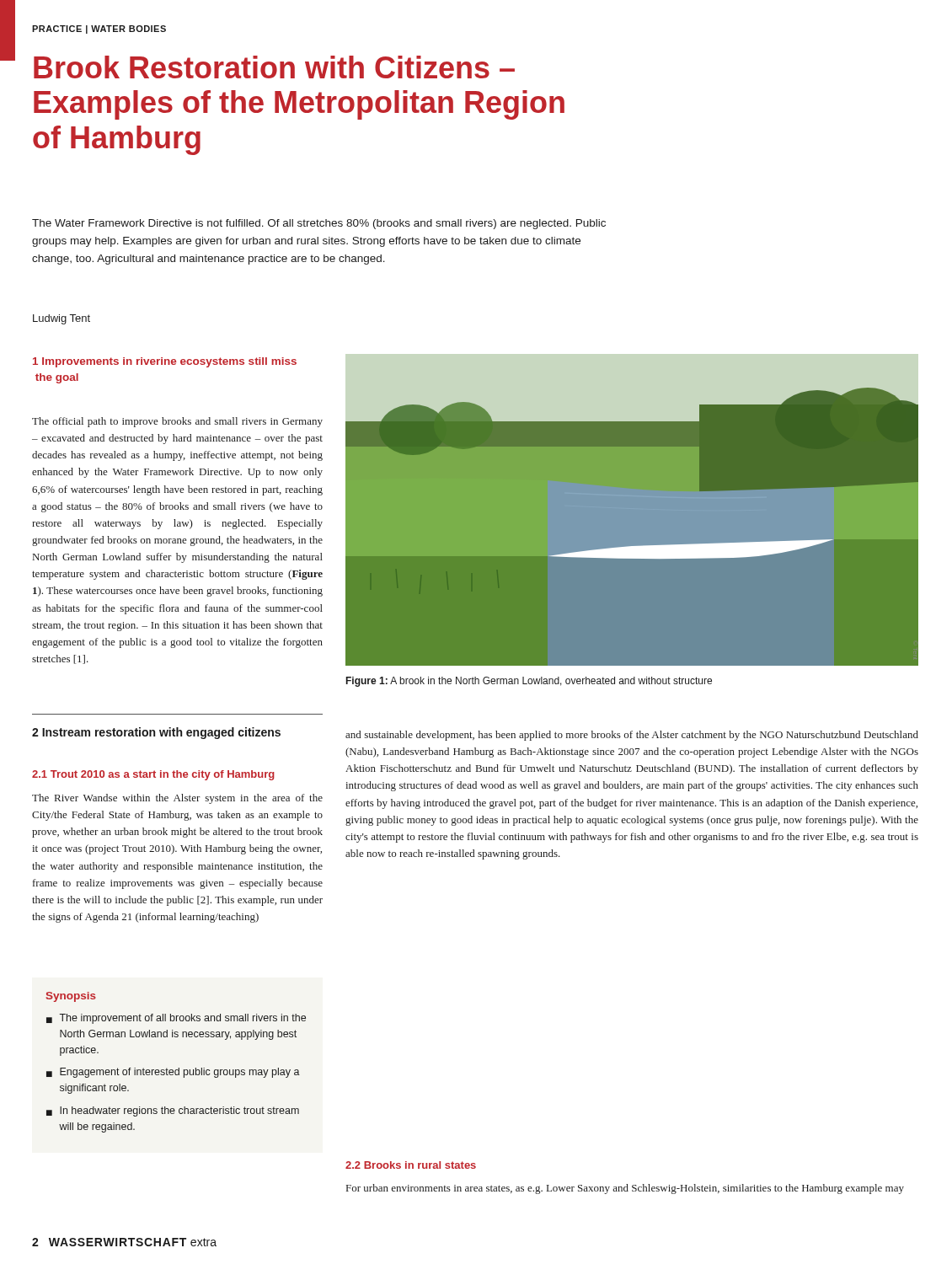This screenshot has height=1264, width=952.
Task: Point to the region starting "1 Improvements in riverine ecosystems still miss the"
Action: coord(164,369)
